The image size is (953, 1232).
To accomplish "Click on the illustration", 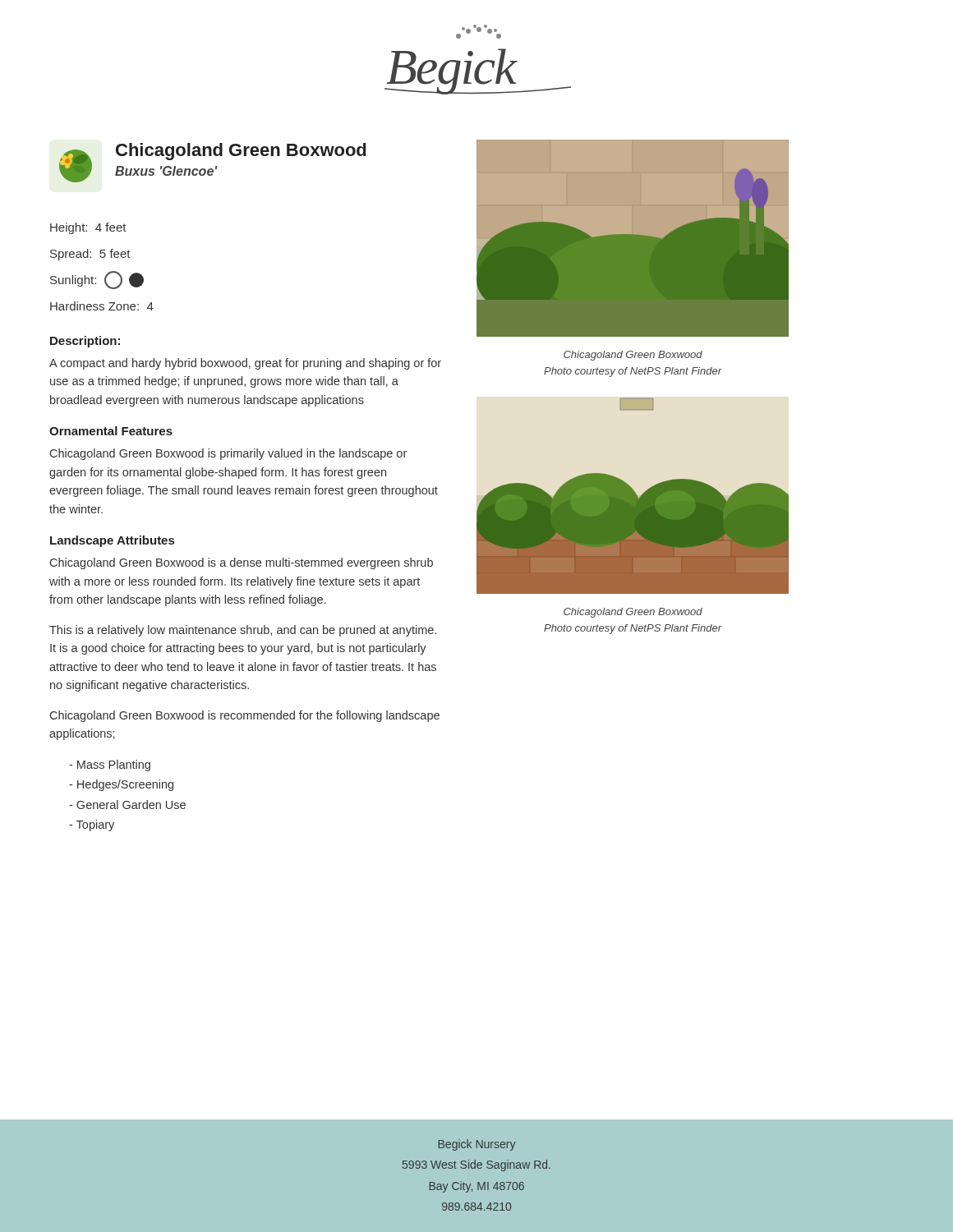I will (76, 166).
